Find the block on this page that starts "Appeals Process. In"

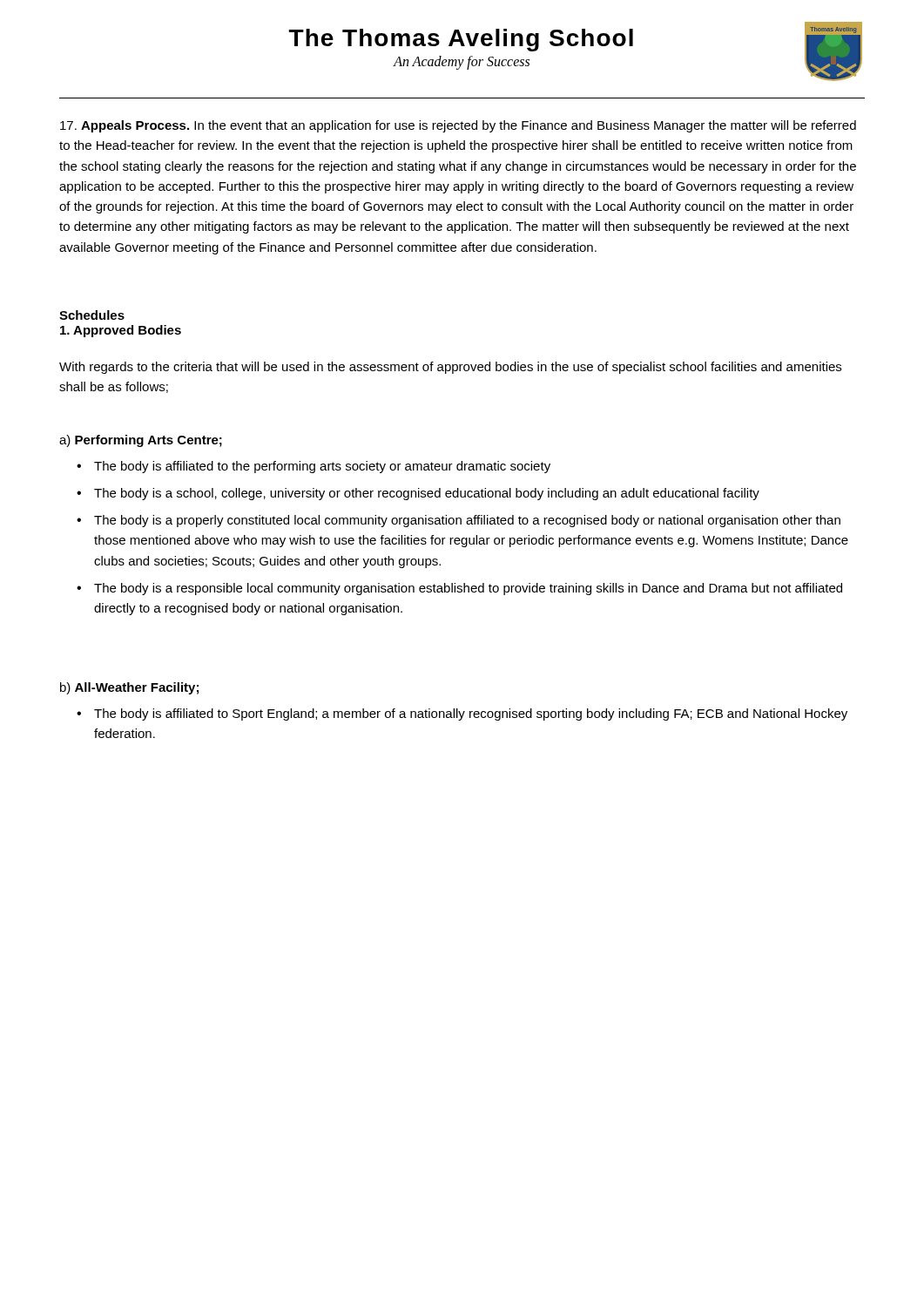point(458,186)
